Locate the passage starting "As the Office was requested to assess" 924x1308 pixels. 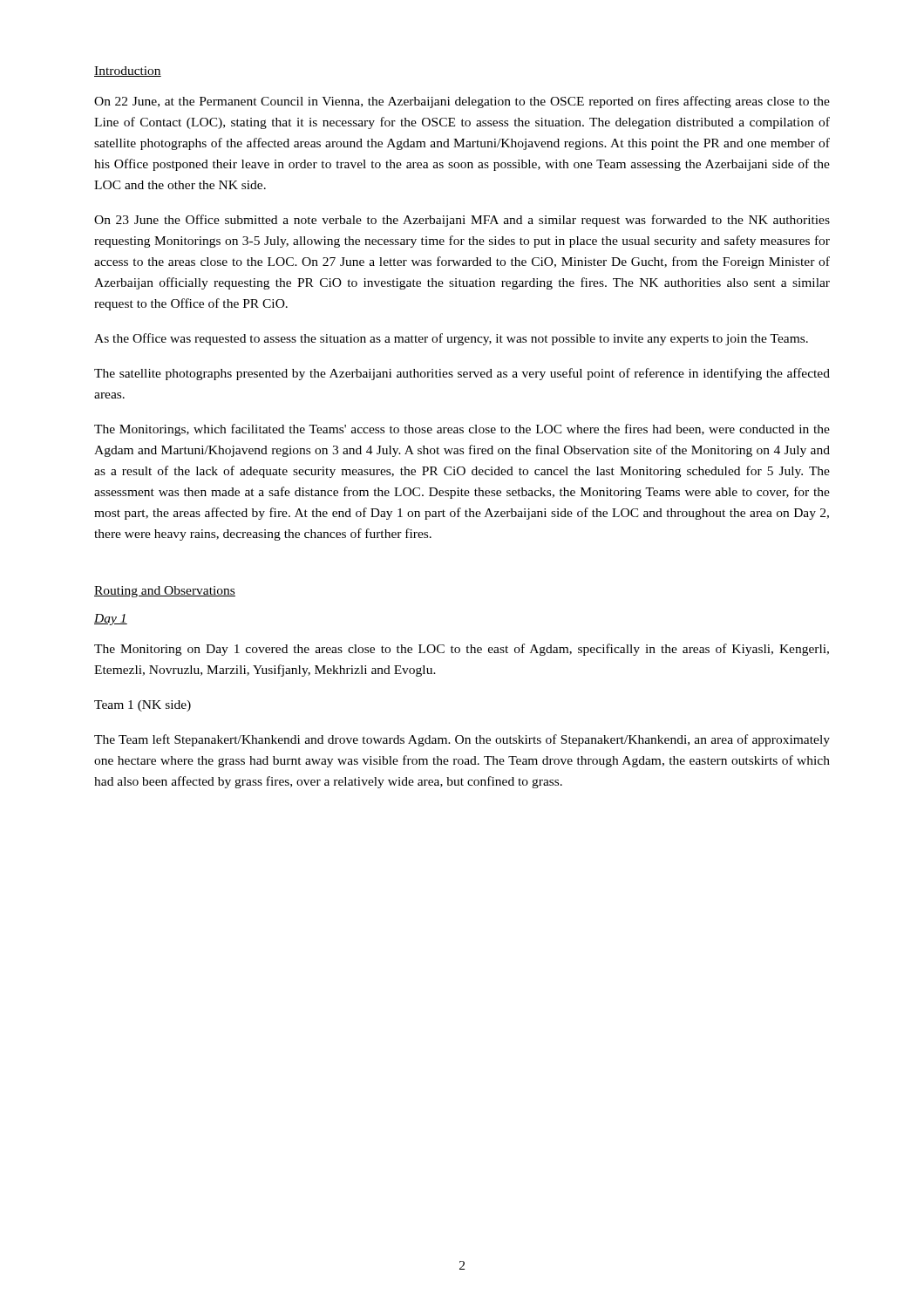tap(451, 338)
